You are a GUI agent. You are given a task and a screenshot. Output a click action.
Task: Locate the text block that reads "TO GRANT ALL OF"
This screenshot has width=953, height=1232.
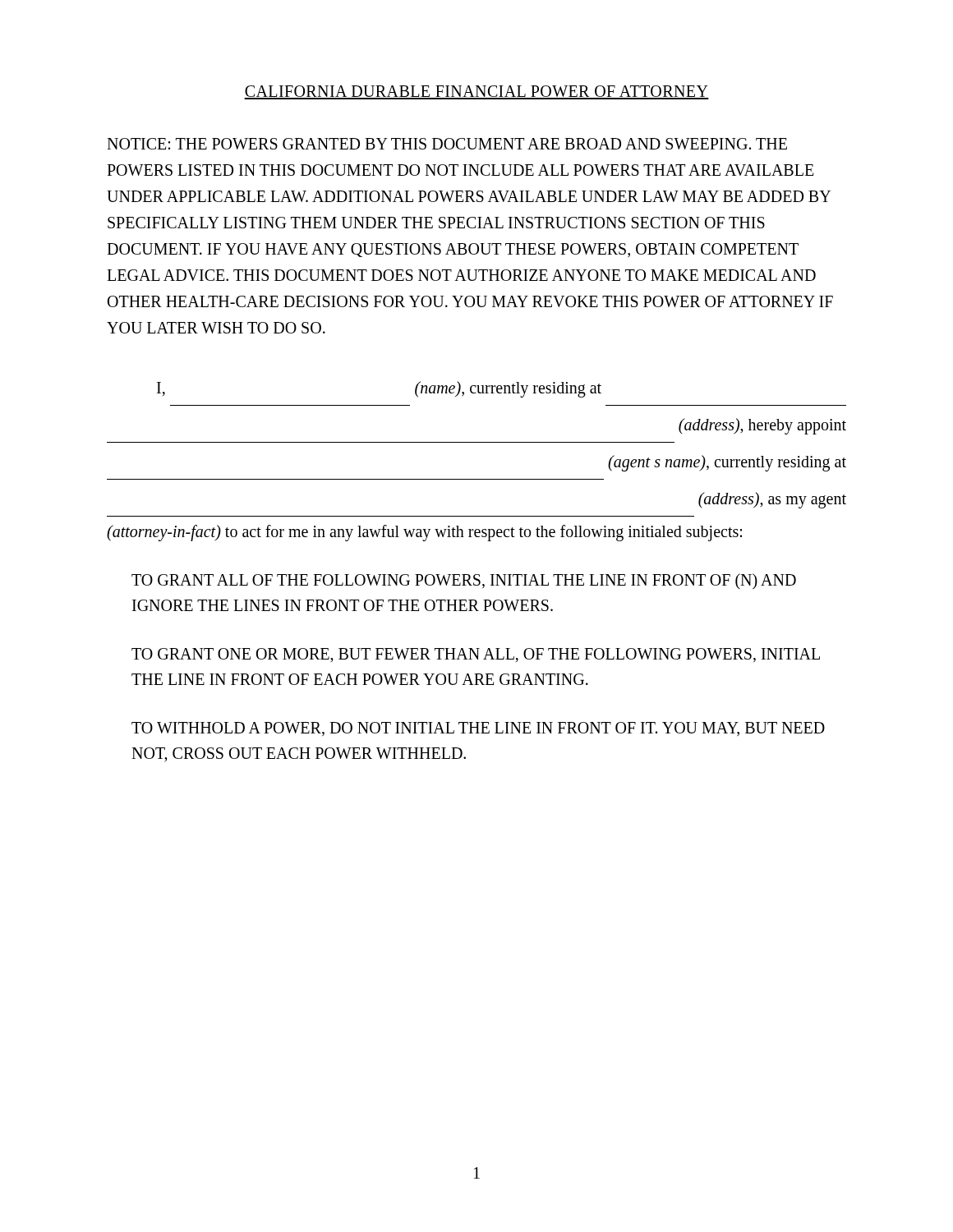coord(464,593)
